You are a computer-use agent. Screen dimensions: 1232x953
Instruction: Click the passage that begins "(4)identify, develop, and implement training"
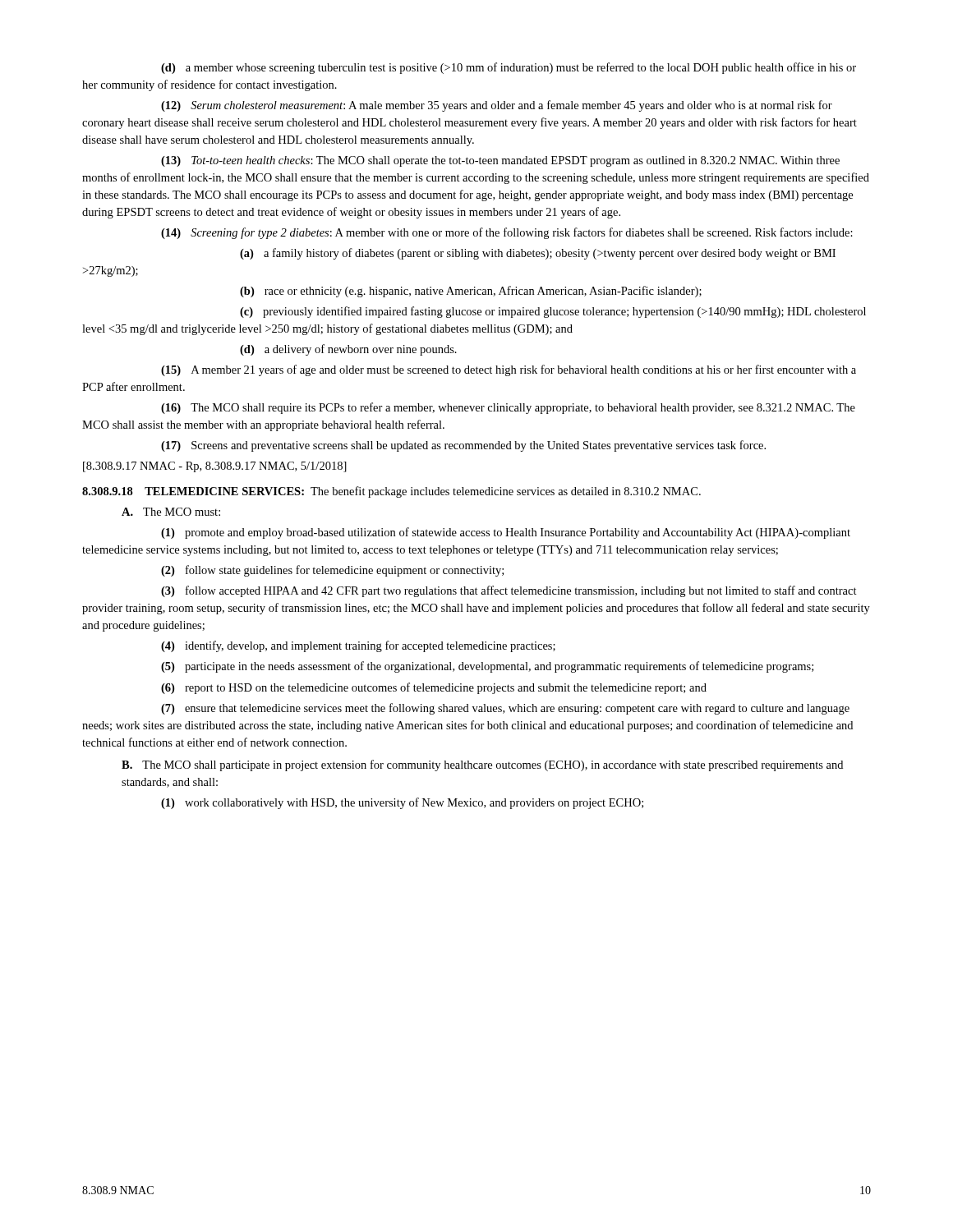476,646
